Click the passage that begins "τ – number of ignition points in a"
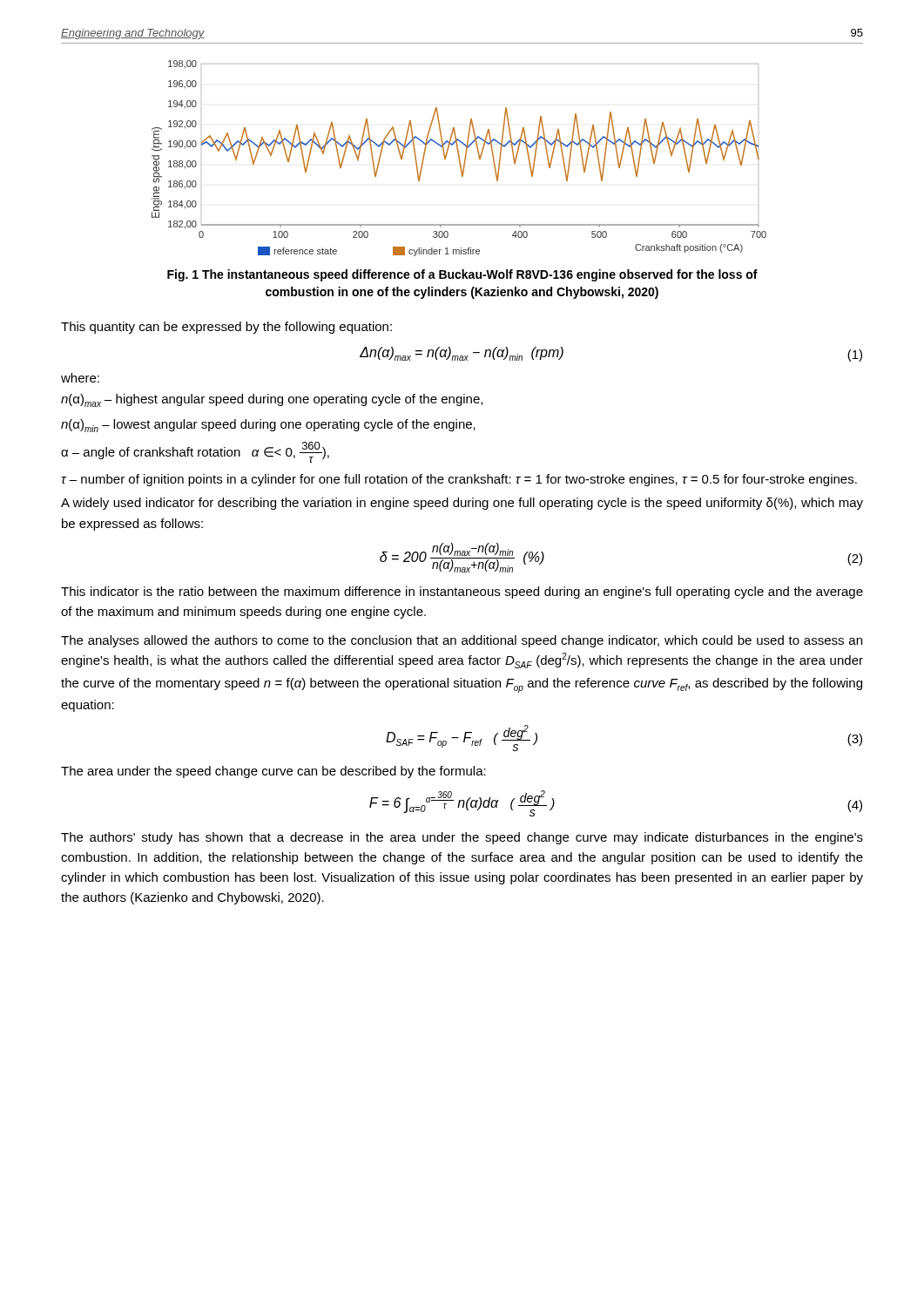This screenshot has height=1307, width=924. coord(459,479)
